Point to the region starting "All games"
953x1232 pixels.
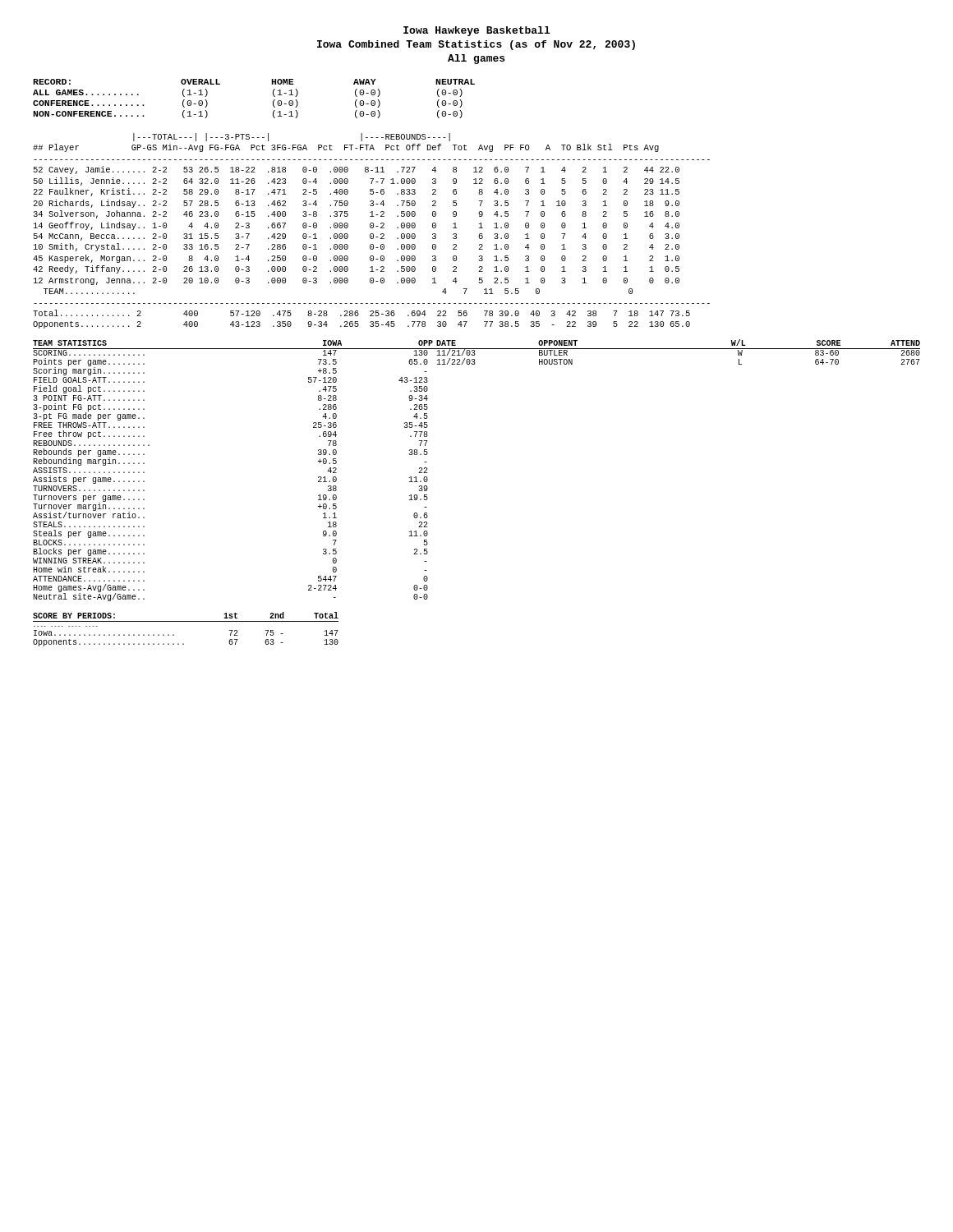coord(476,59)
